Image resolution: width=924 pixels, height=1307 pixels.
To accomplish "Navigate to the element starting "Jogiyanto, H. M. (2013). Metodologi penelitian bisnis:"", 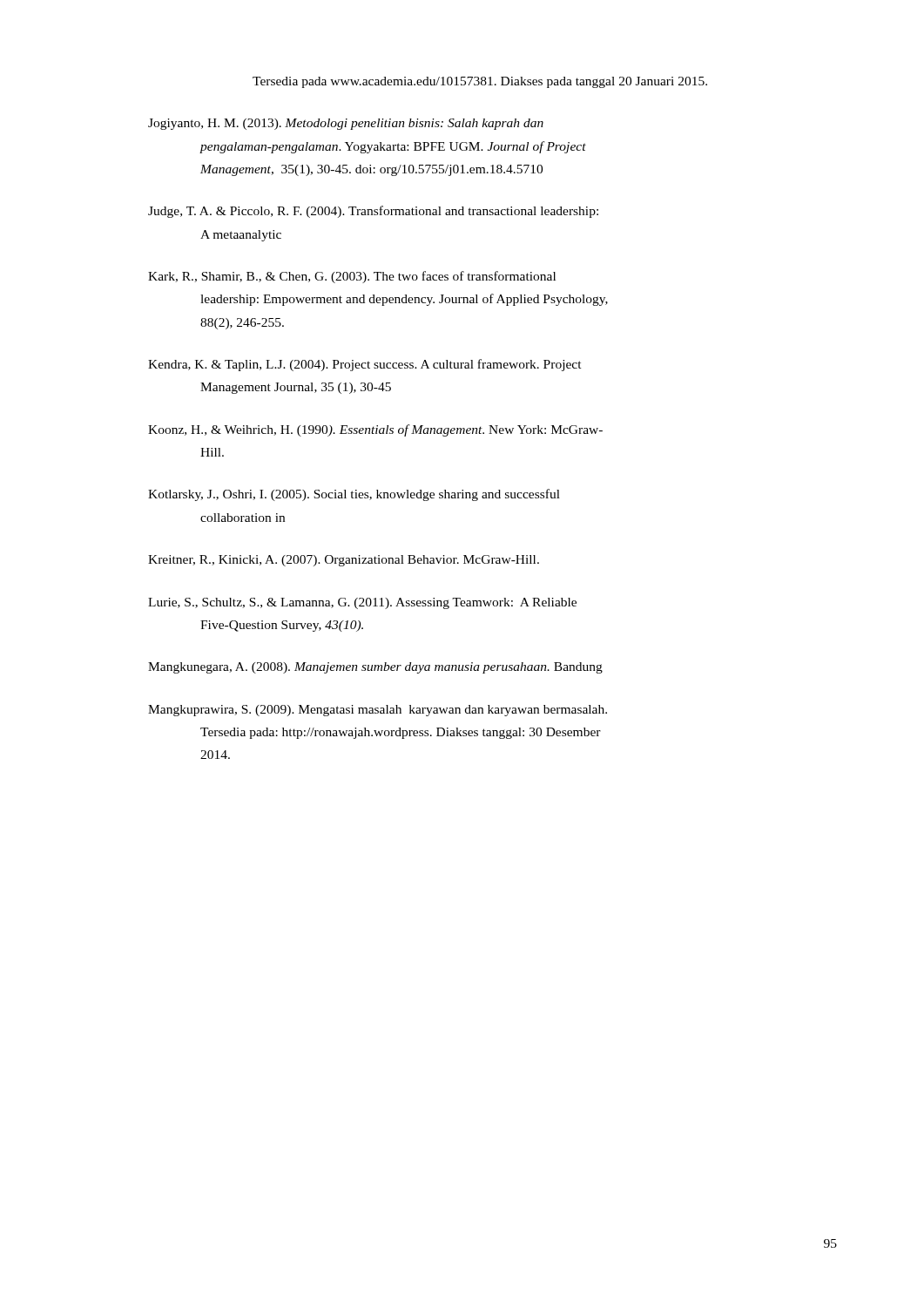I will pos(492,146).
